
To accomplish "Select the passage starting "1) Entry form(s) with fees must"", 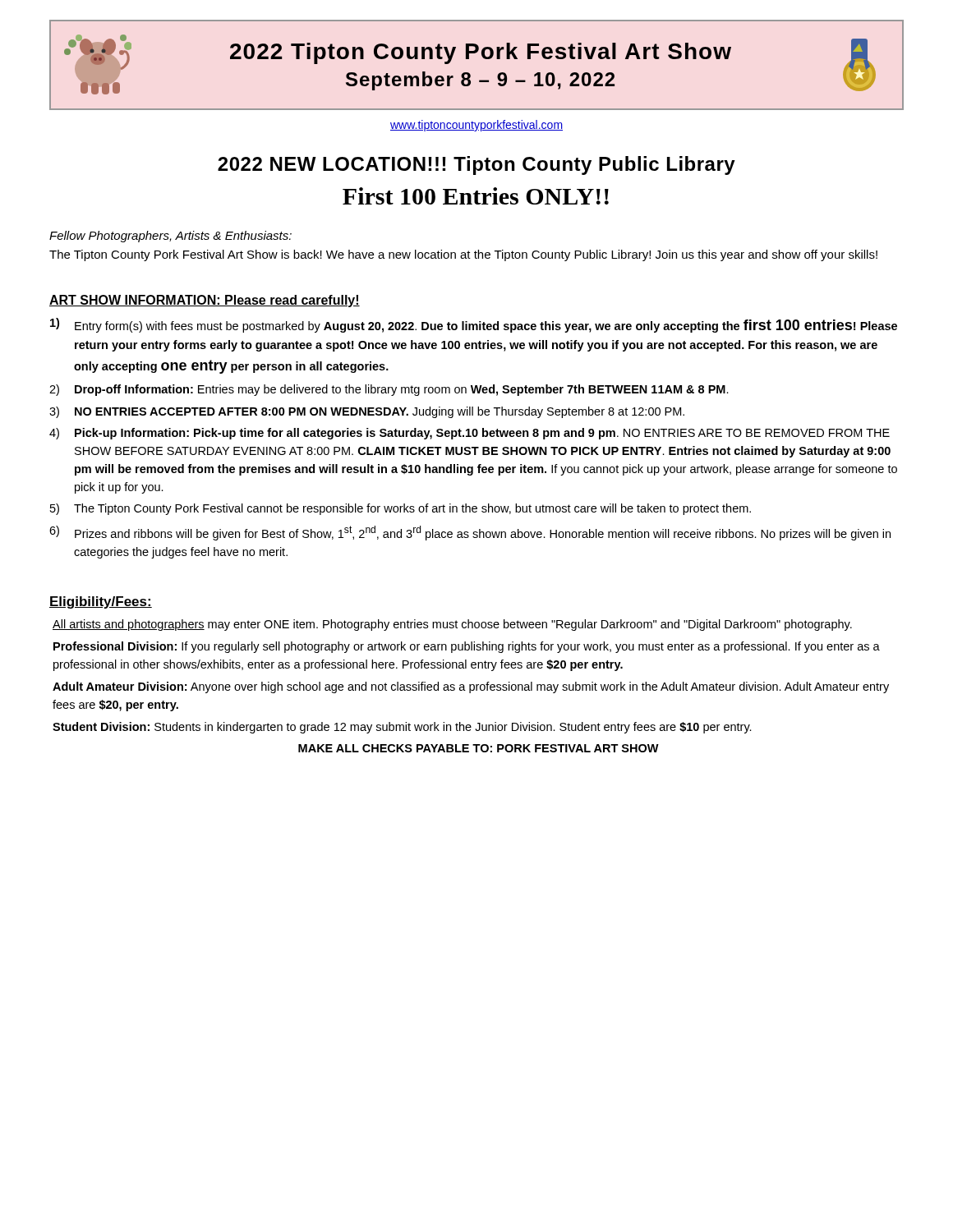I will (x=476, y=346).
